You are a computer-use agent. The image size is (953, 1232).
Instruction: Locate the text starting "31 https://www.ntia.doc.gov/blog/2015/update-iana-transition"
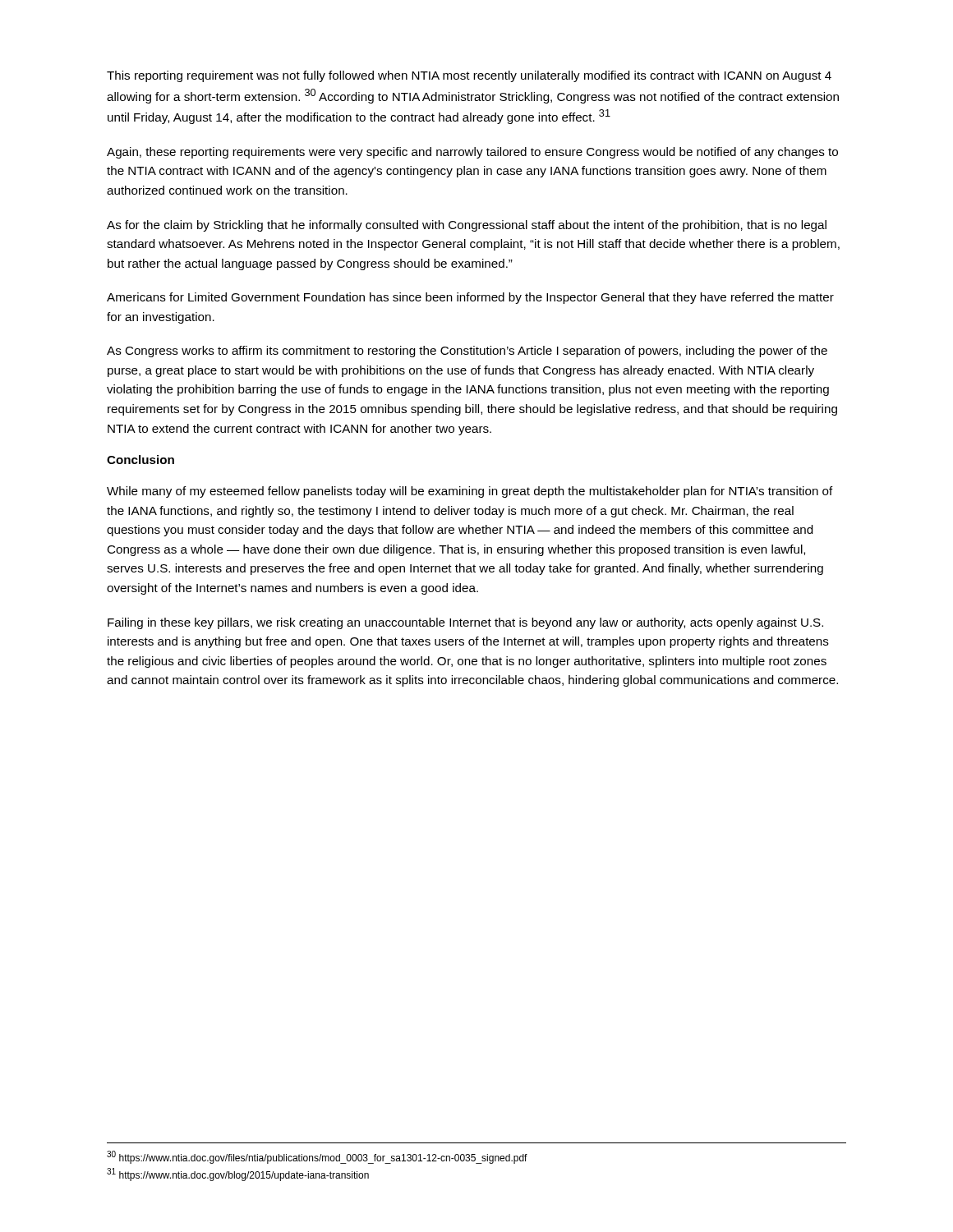coord(238,1174)
